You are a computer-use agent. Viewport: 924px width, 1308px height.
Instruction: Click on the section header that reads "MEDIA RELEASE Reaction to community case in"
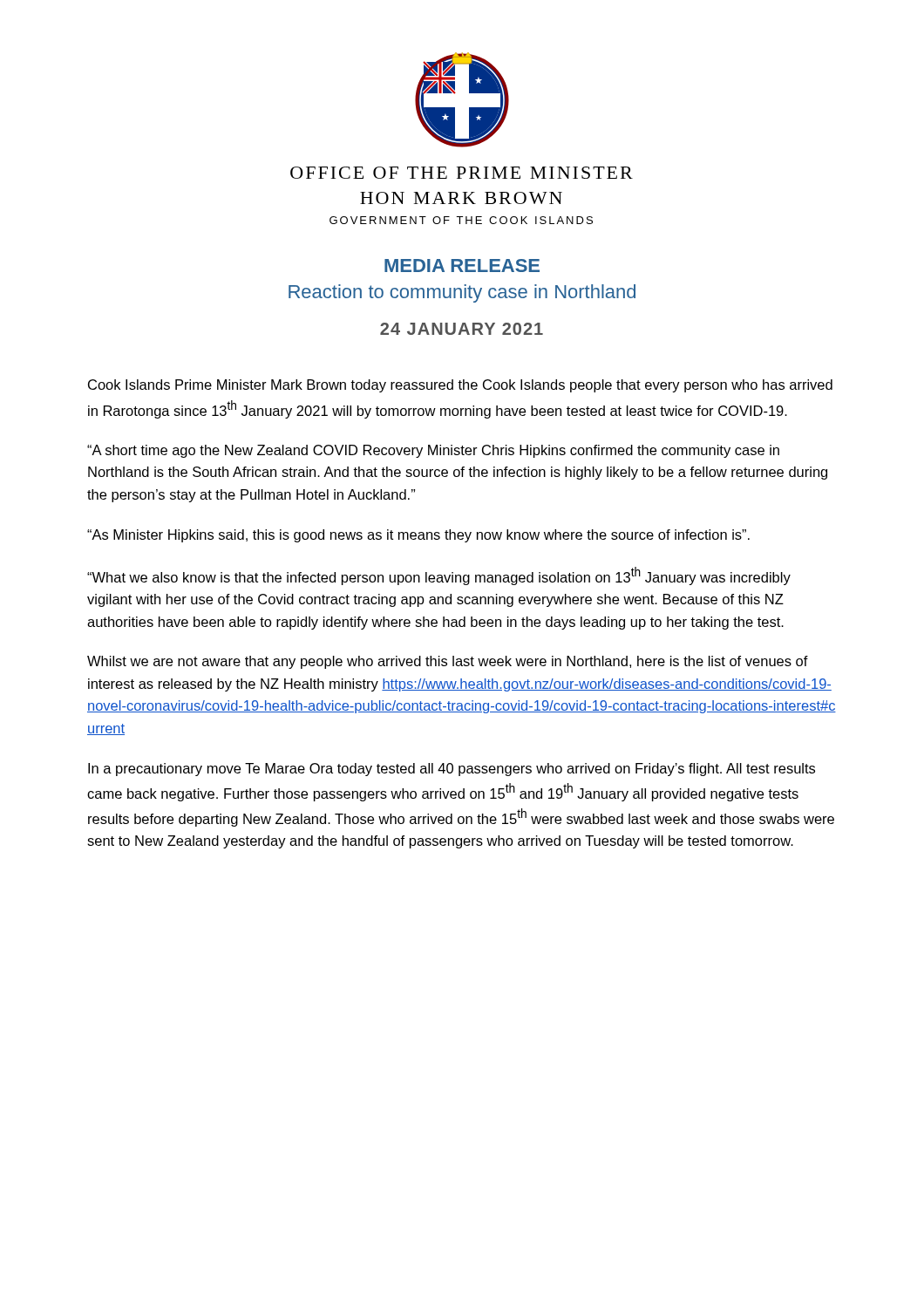(462, 279)
